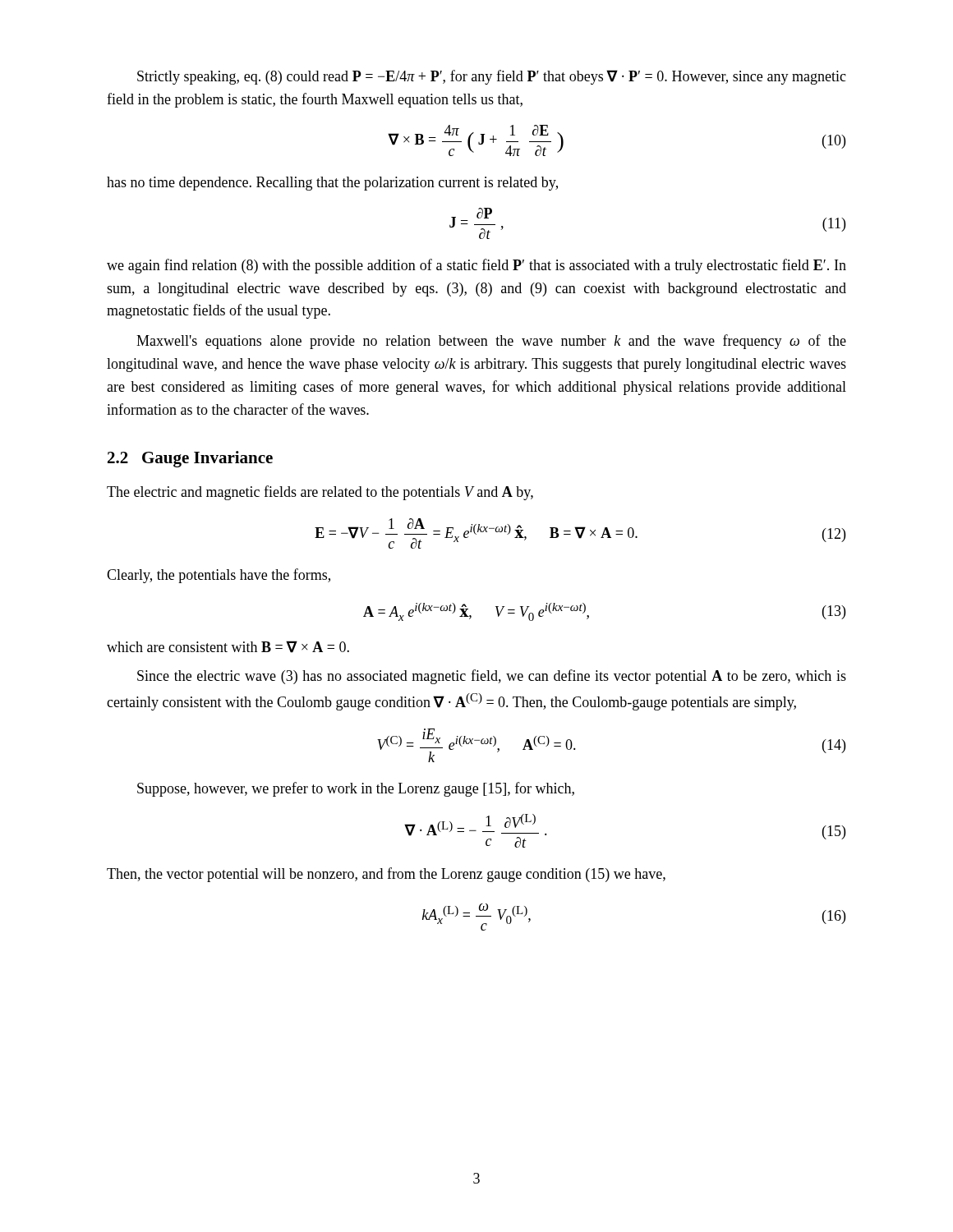Find the text starting "kAx(L) = ω c"
Image resolution: width=953 pixels, height=1232 pixels.
point(476,916)
